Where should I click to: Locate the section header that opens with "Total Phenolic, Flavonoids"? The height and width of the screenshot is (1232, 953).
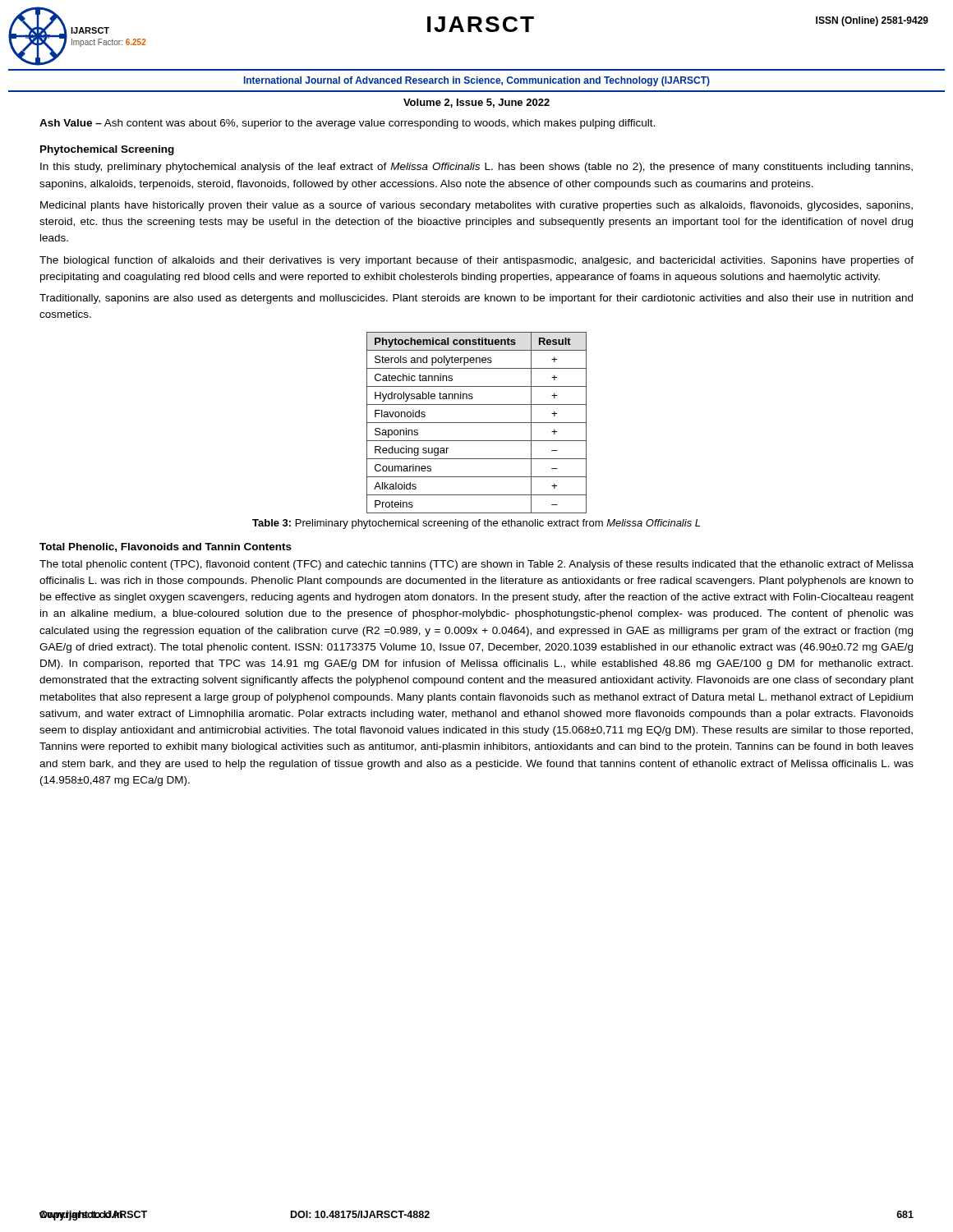pos(166,546)
